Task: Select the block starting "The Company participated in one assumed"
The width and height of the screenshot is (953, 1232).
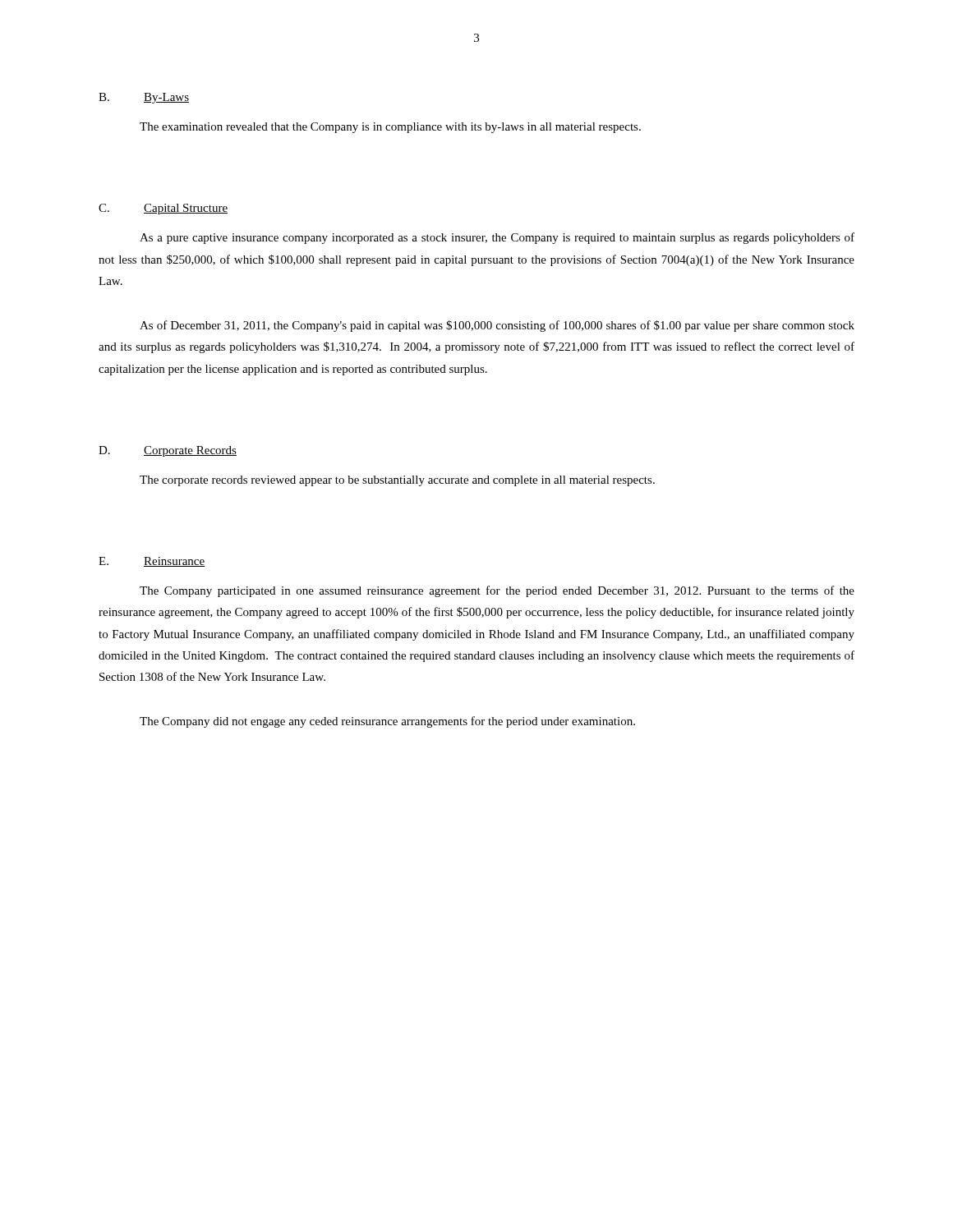Action: pos(476,634)
